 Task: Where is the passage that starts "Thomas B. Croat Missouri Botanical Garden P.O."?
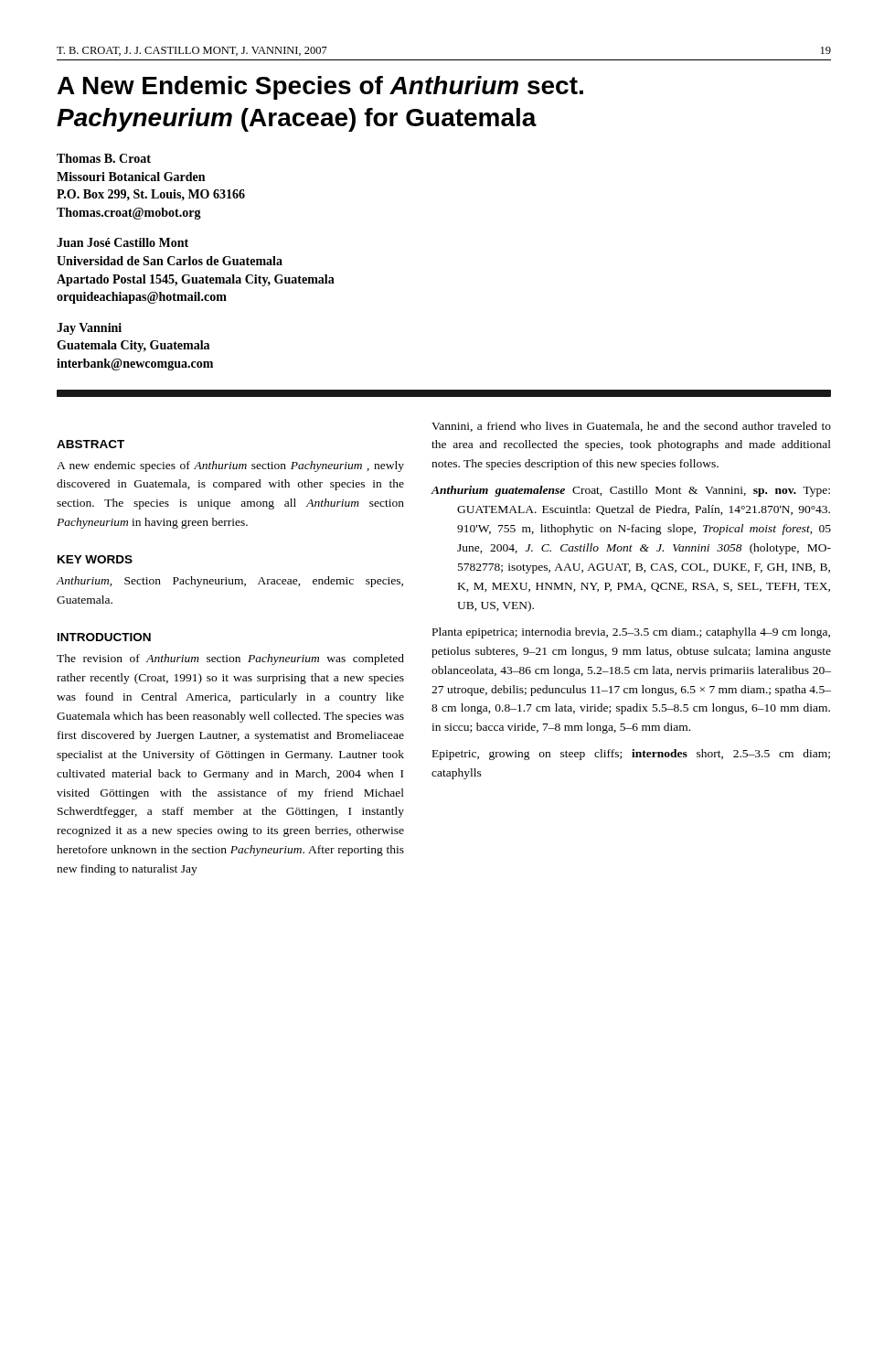click(x=104, y=158)
